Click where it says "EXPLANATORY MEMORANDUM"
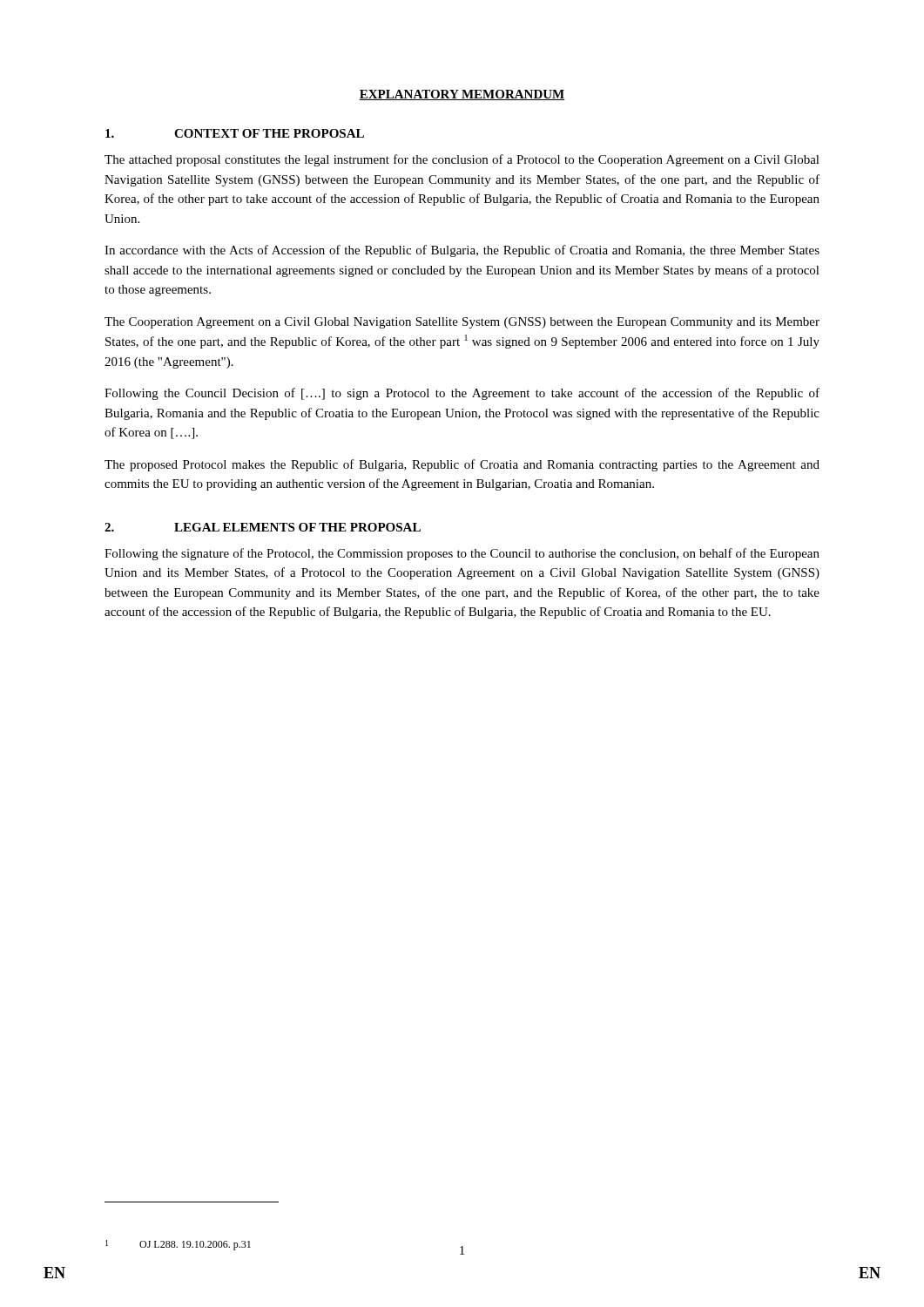924x1307 pixels. coord(462,94)
